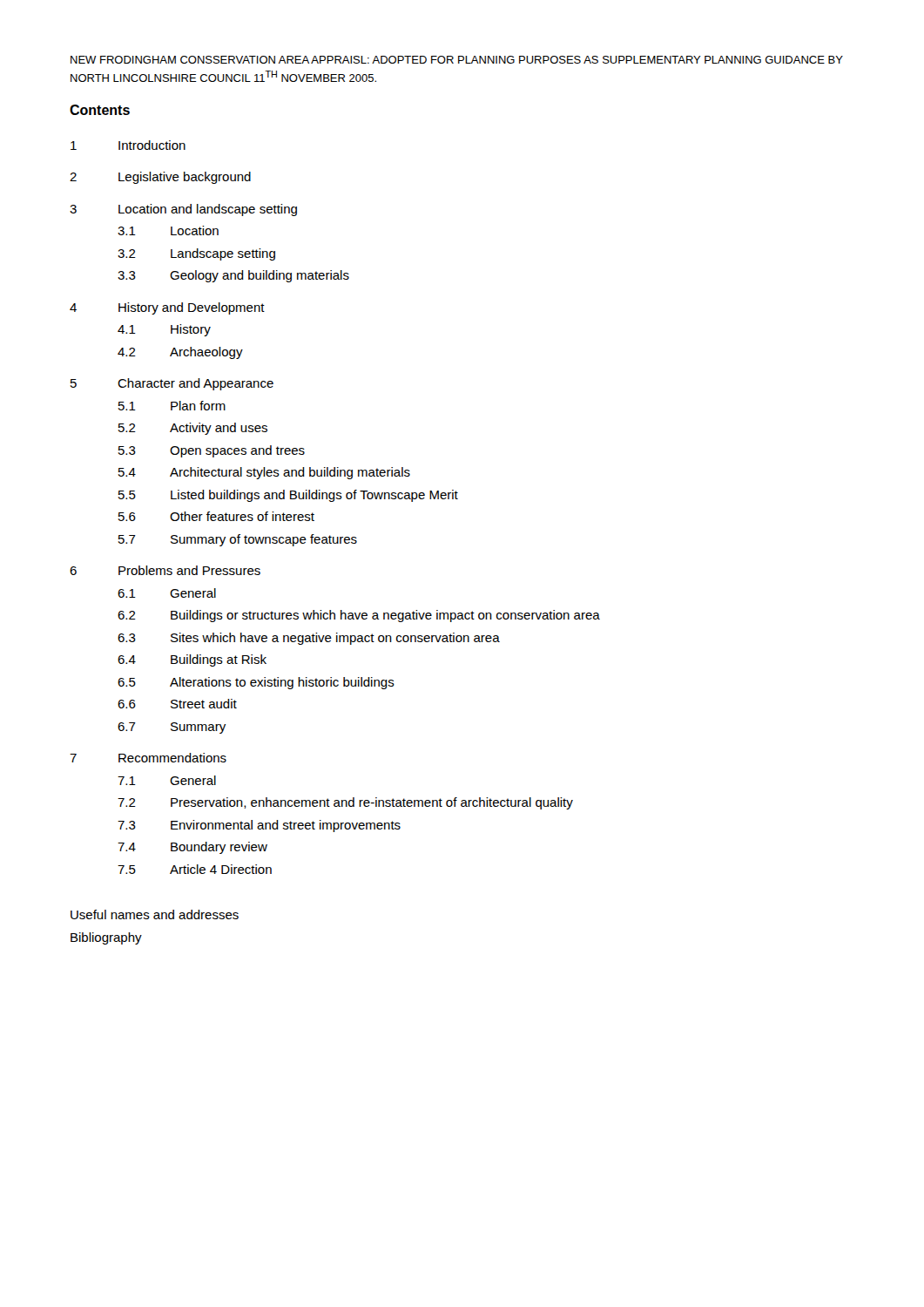Navigate to the element starting "Useful names and addresses Bibliography"
This screenshot has width=924, height=1307.
154,926
